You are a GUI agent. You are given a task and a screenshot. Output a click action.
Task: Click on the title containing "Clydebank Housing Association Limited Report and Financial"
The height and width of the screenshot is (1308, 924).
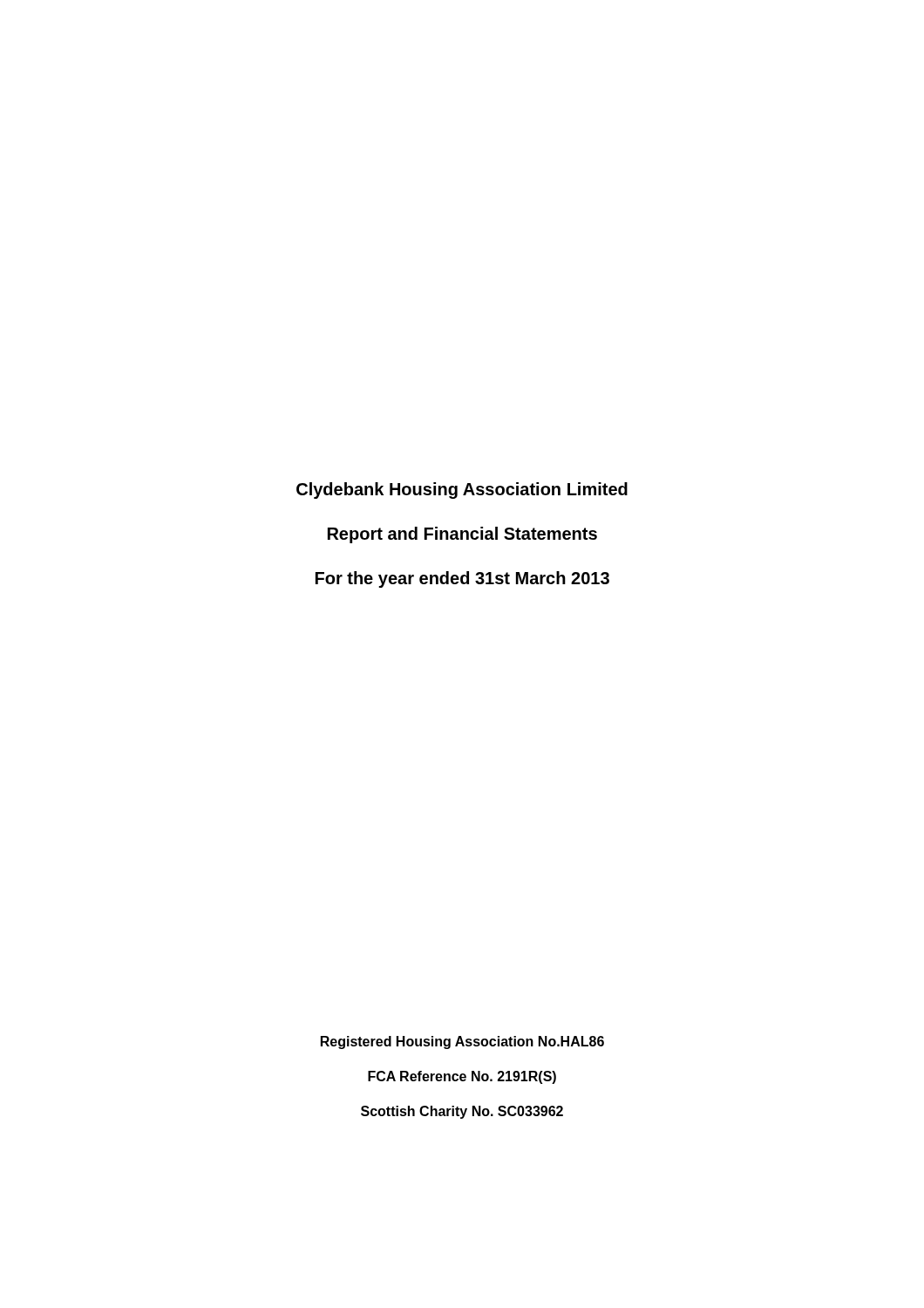coord(462,534)
